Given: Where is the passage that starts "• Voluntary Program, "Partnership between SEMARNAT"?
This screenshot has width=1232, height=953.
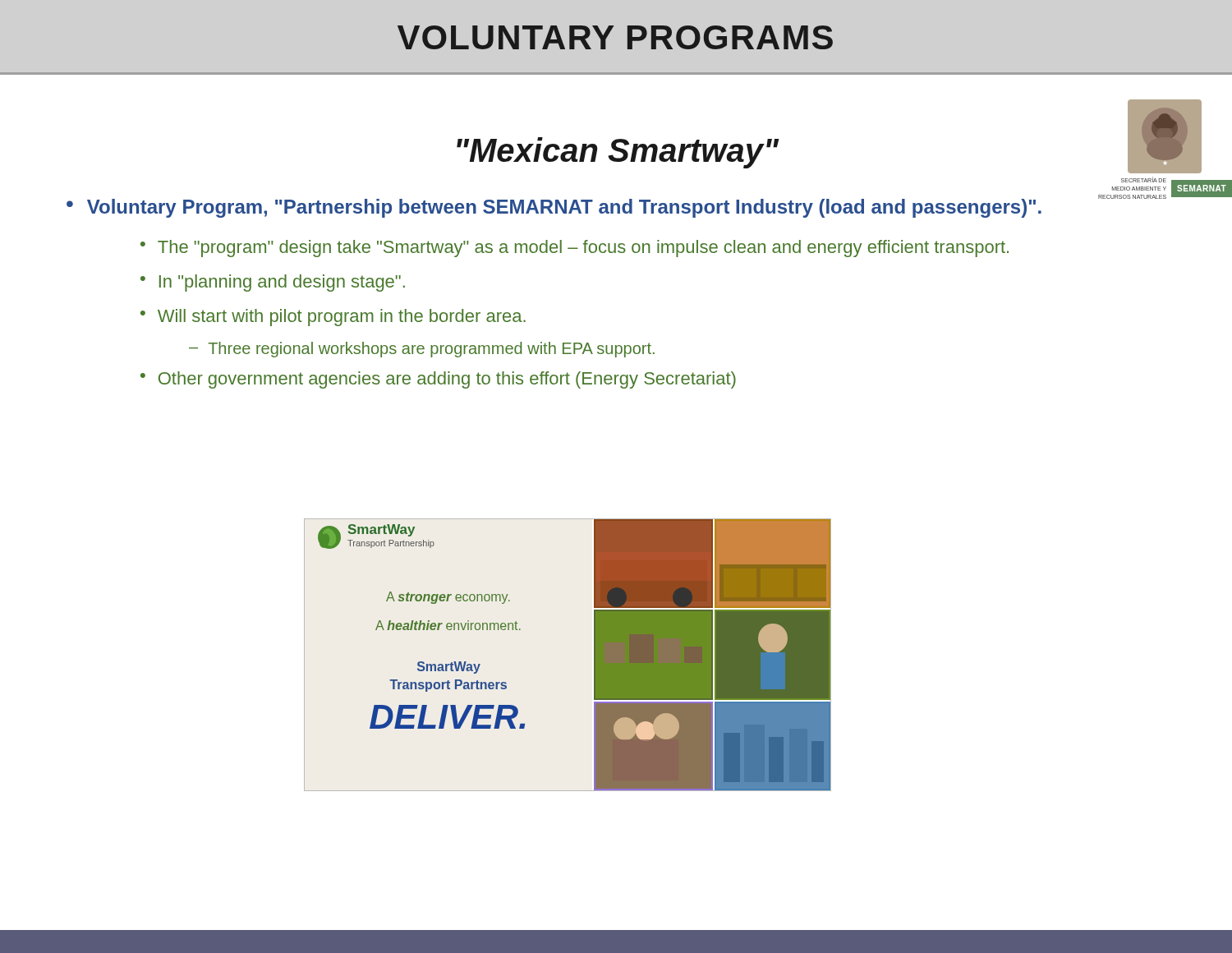Looking at the screenshot, I should (554, 207).
